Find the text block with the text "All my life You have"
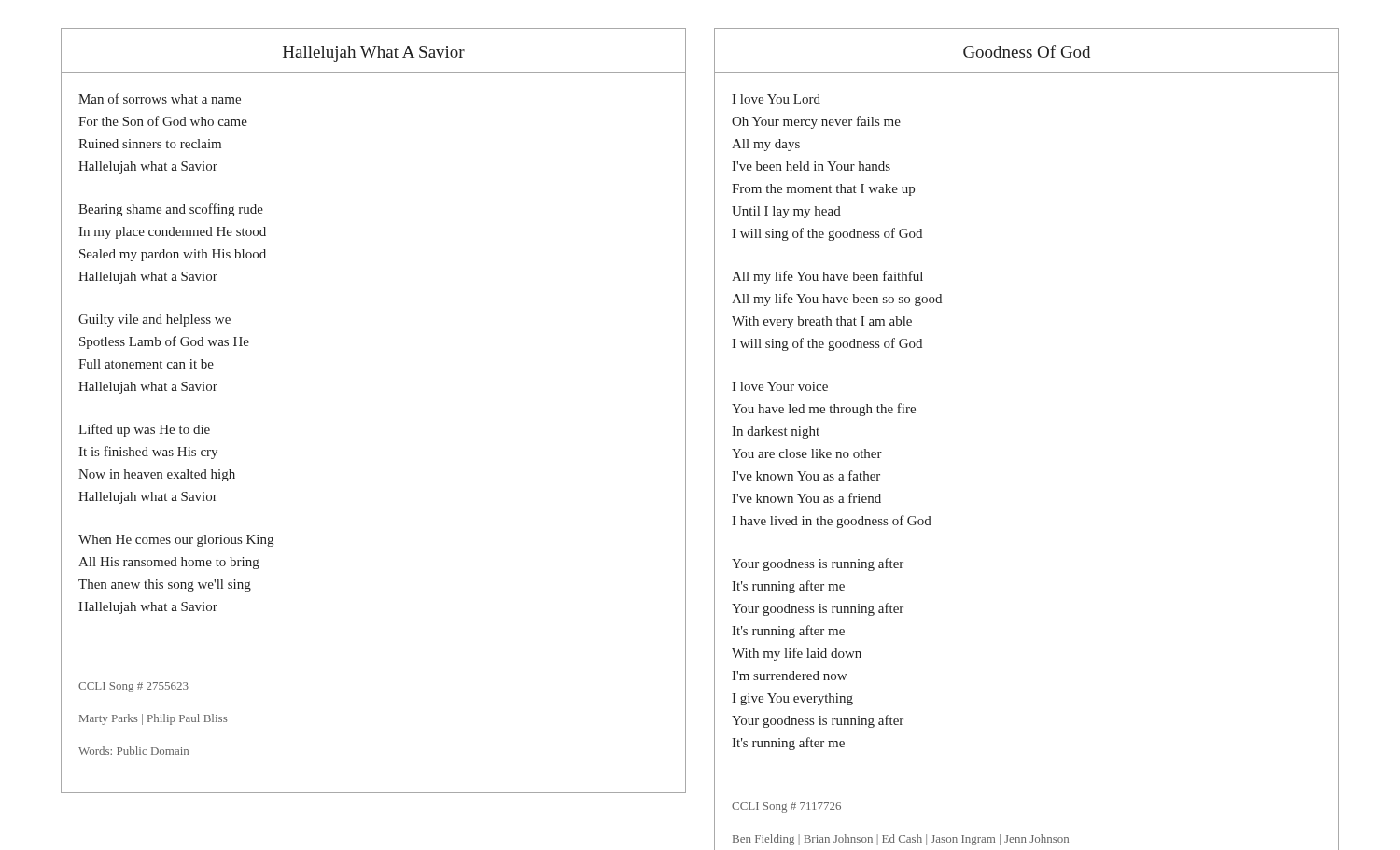Screen dimensions: 850x1400 [827, 277]
